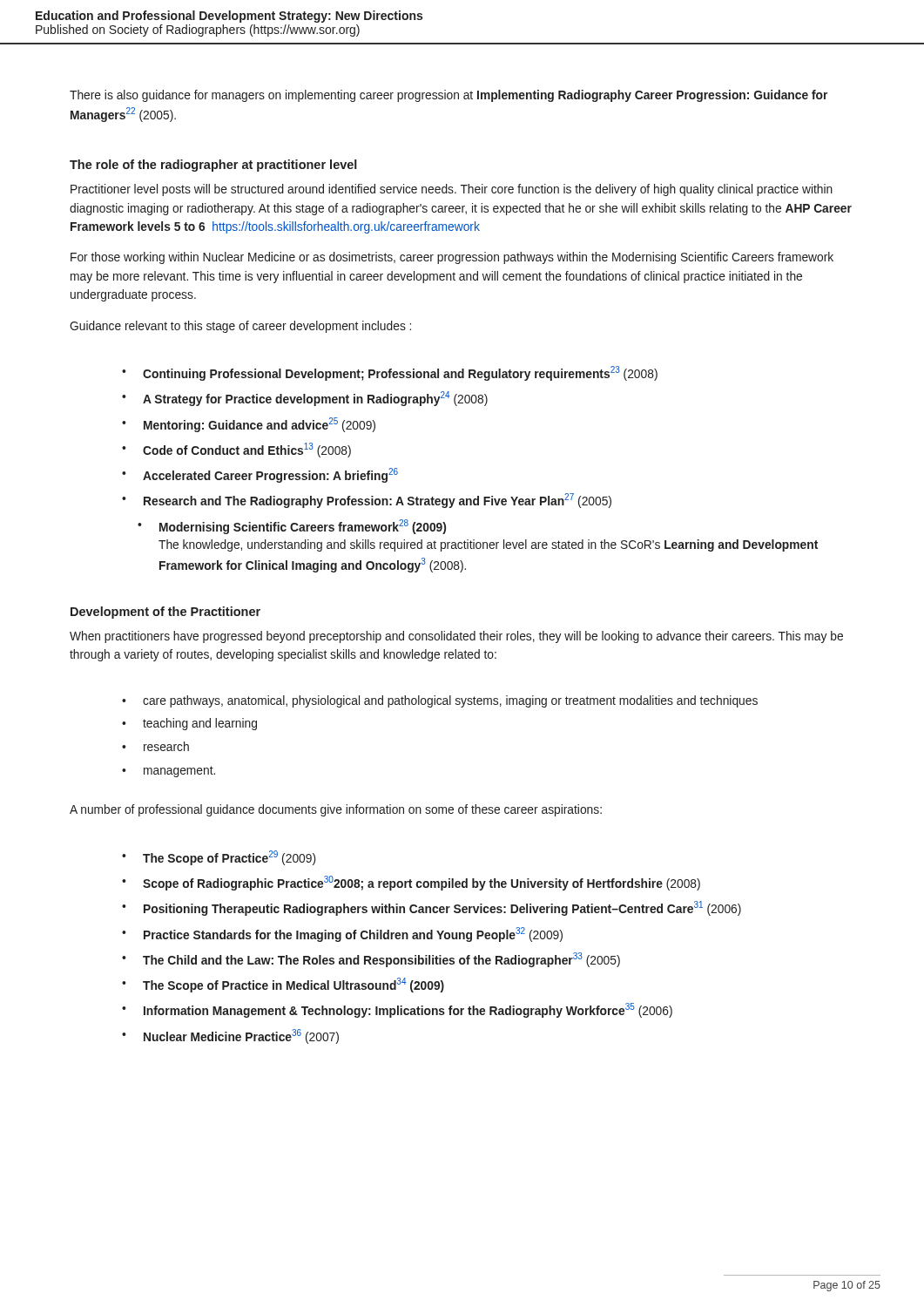Click the passage that begins "Guidance relevant to this stage"

[x=241, y=326]
